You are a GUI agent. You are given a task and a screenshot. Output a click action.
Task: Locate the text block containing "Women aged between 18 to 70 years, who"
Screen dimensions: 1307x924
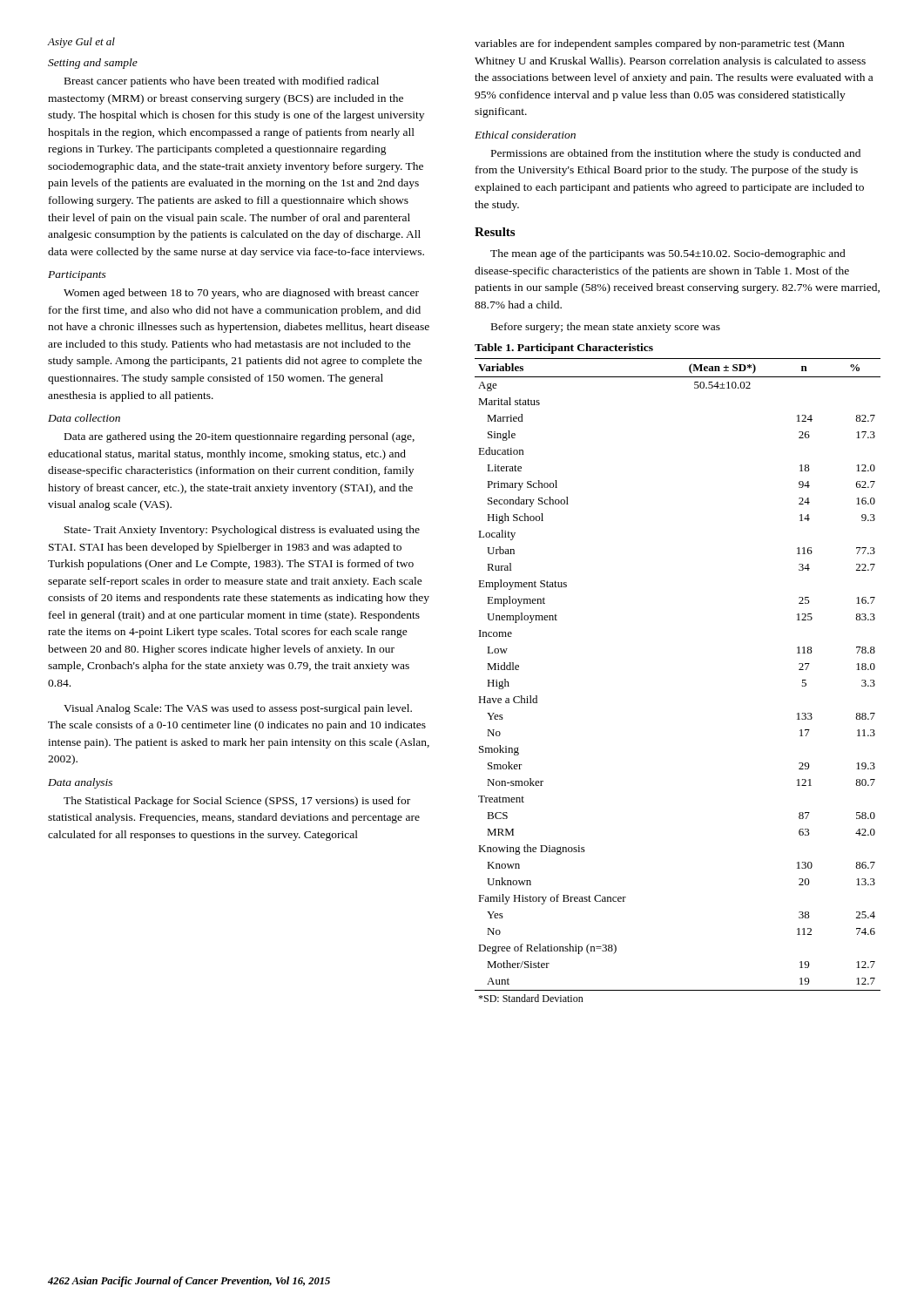[239, 344]
